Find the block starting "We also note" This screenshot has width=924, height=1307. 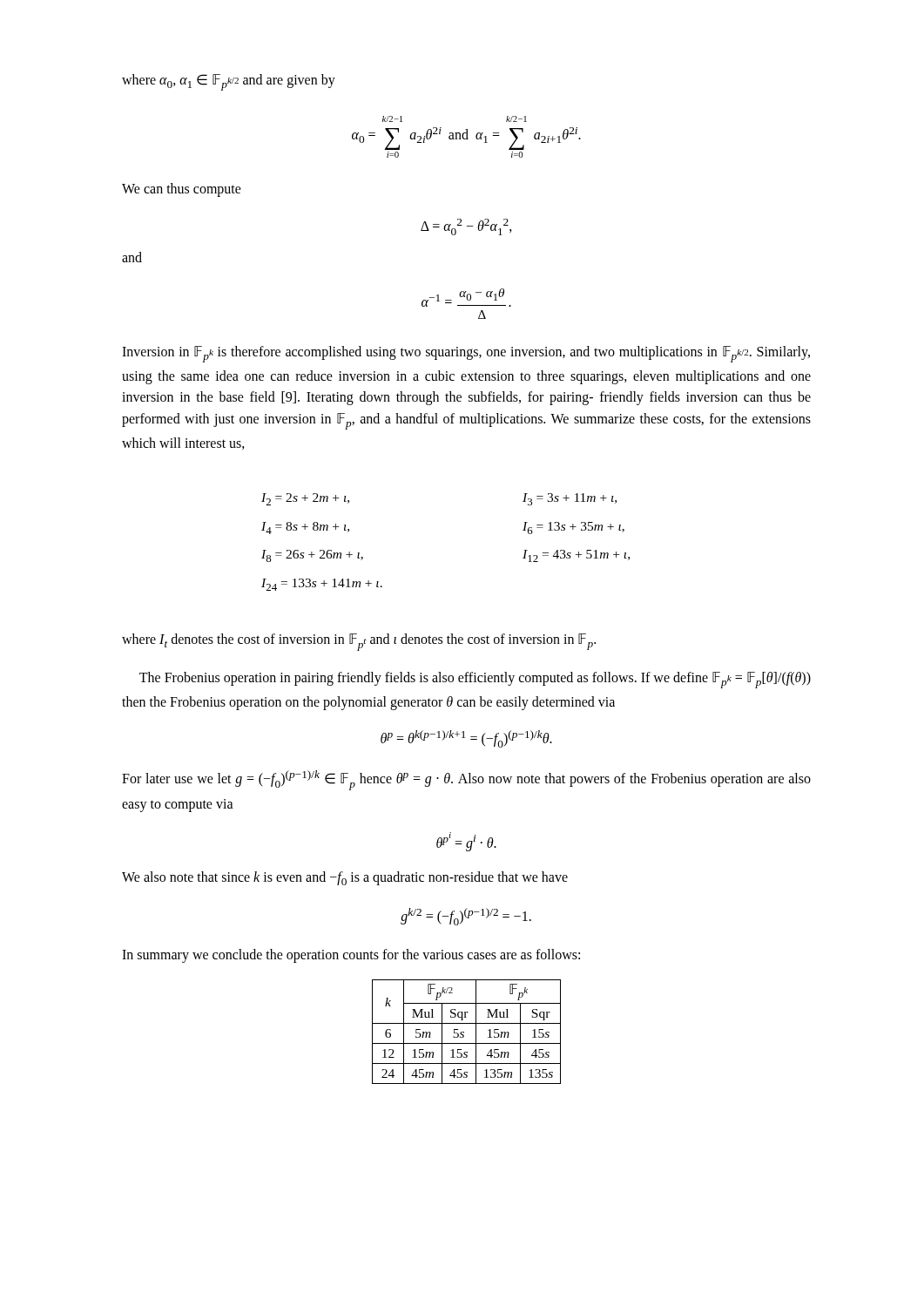(x=345, y=879)
